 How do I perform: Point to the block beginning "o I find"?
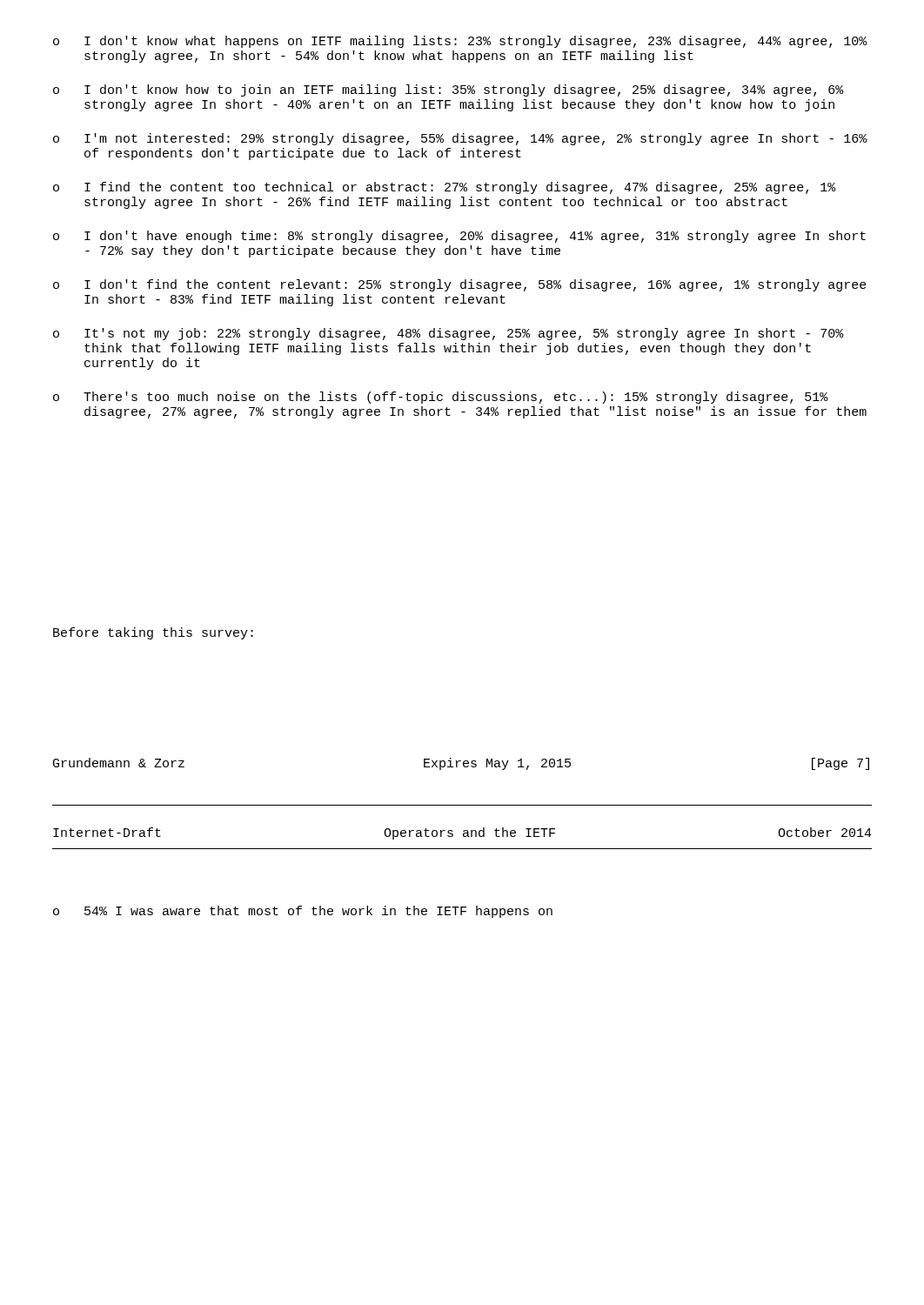(462, 196)
